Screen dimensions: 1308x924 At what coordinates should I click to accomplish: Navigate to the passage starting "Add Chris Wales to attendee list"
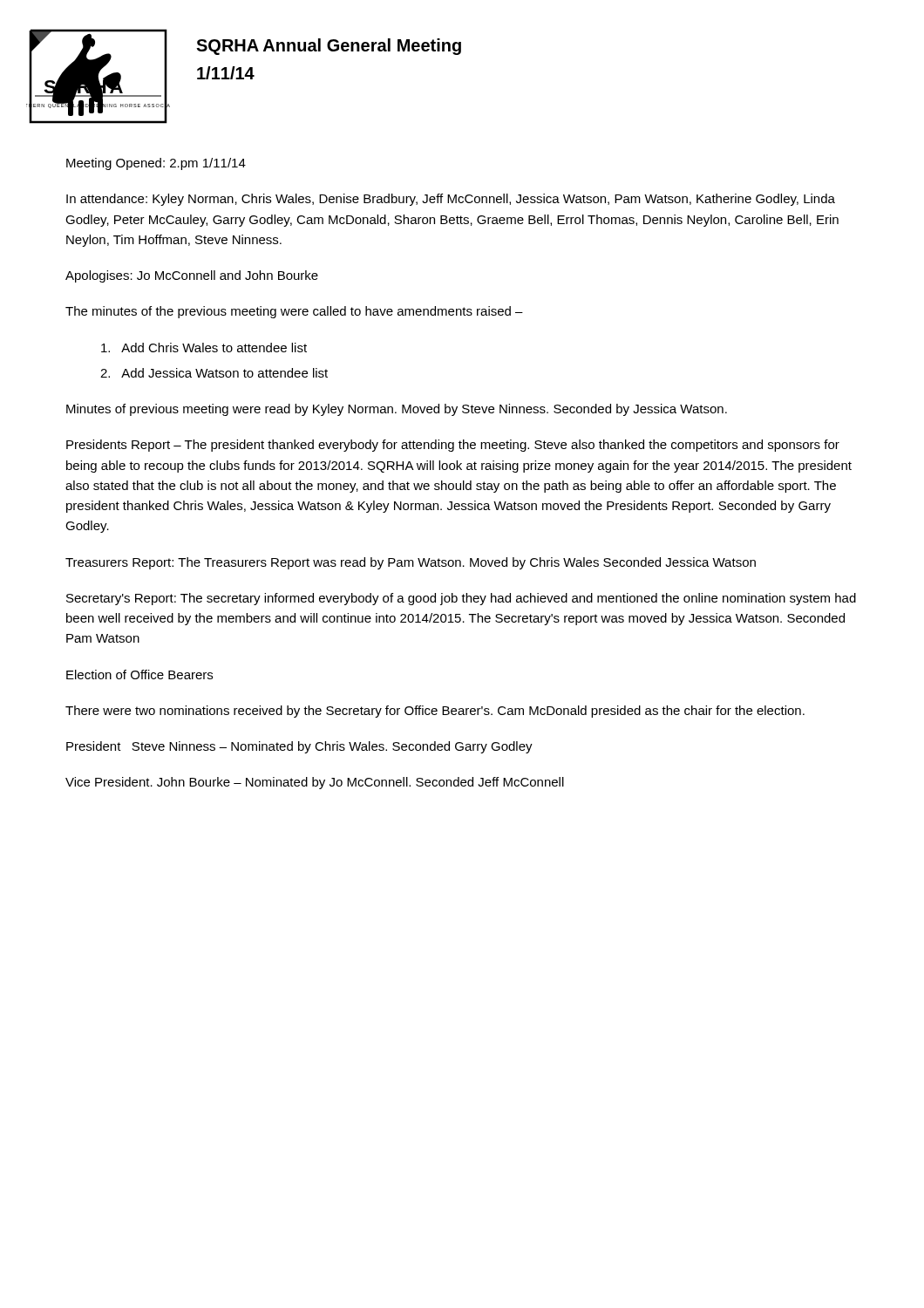[x=204, y=347]
